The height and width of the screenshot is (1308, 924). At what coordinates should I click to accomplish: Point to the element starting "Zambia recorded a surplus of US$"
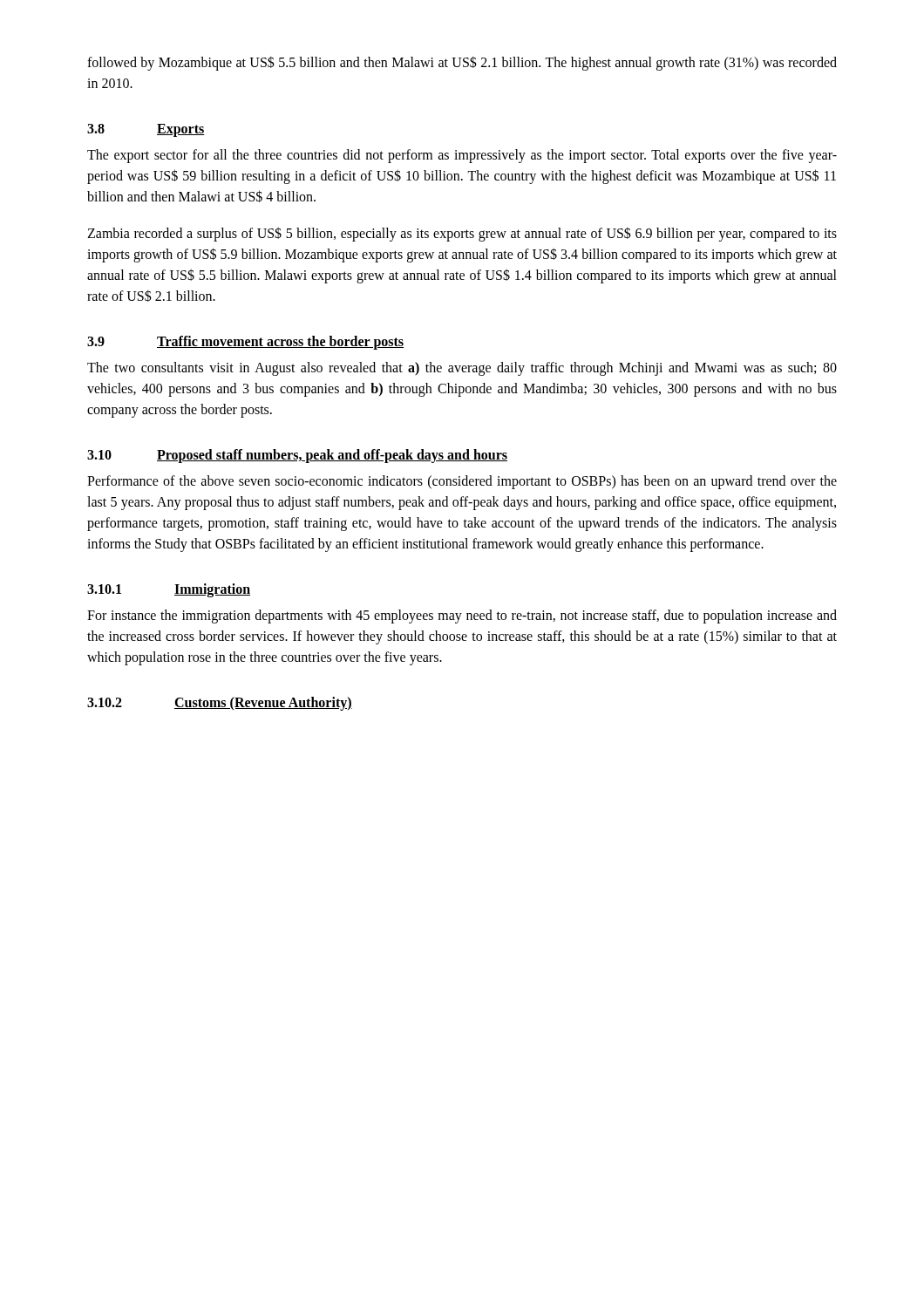pos(462,265)
